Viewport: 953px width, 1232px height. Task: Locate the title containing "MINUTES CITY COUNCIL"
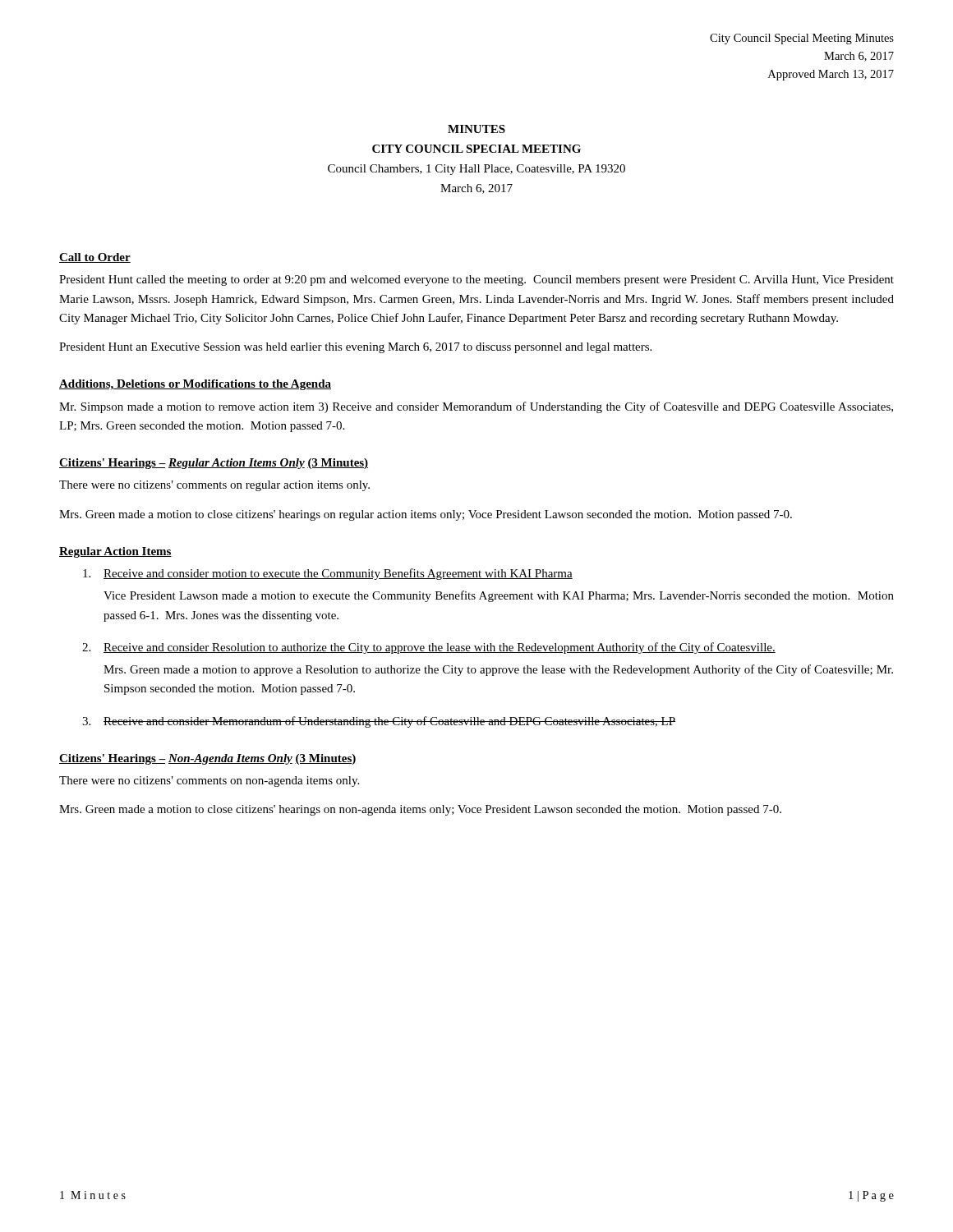click(476, 158)
